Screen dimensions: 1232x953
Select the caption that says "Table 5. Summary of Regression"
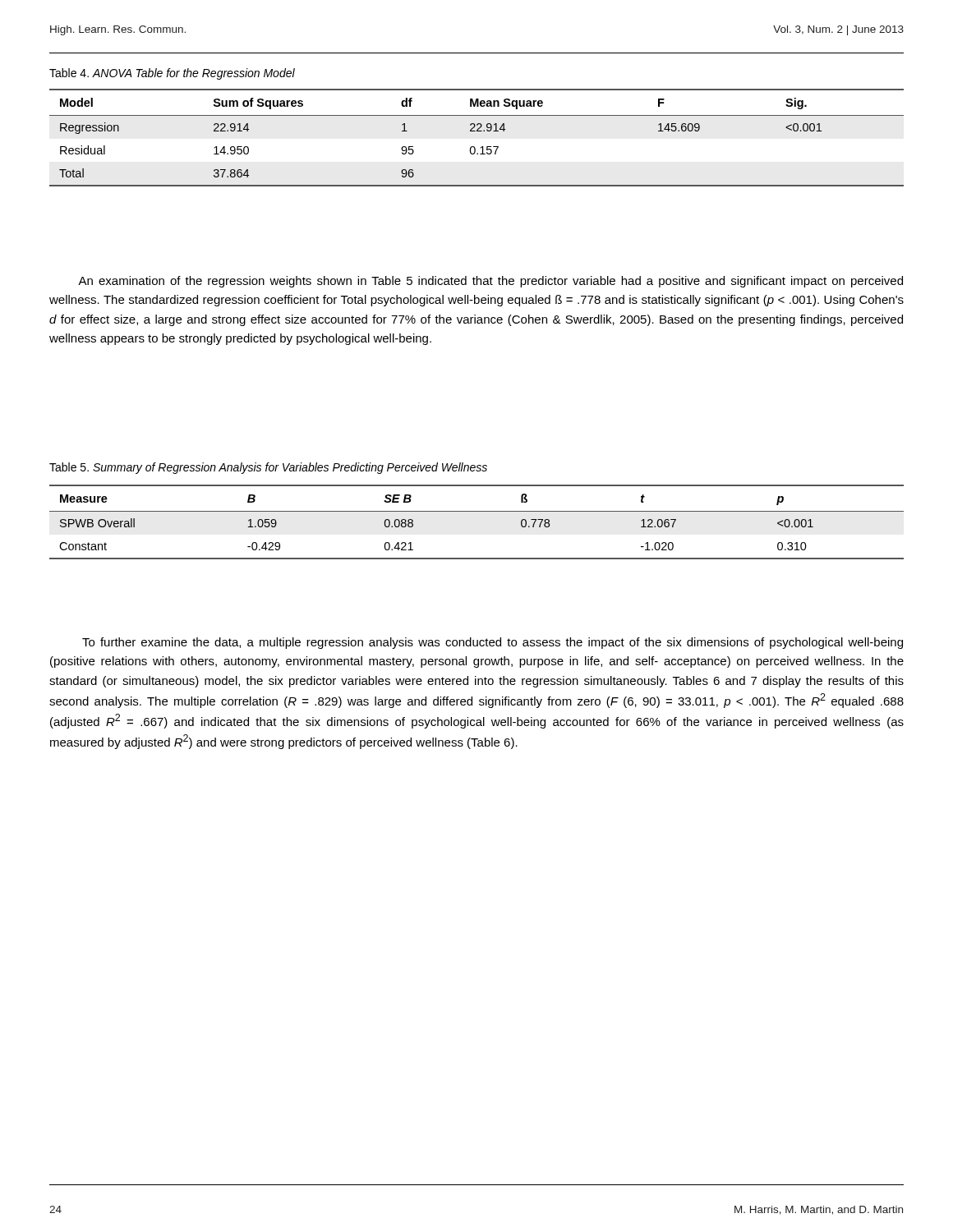pyautogui.click(x=268, y=467)
